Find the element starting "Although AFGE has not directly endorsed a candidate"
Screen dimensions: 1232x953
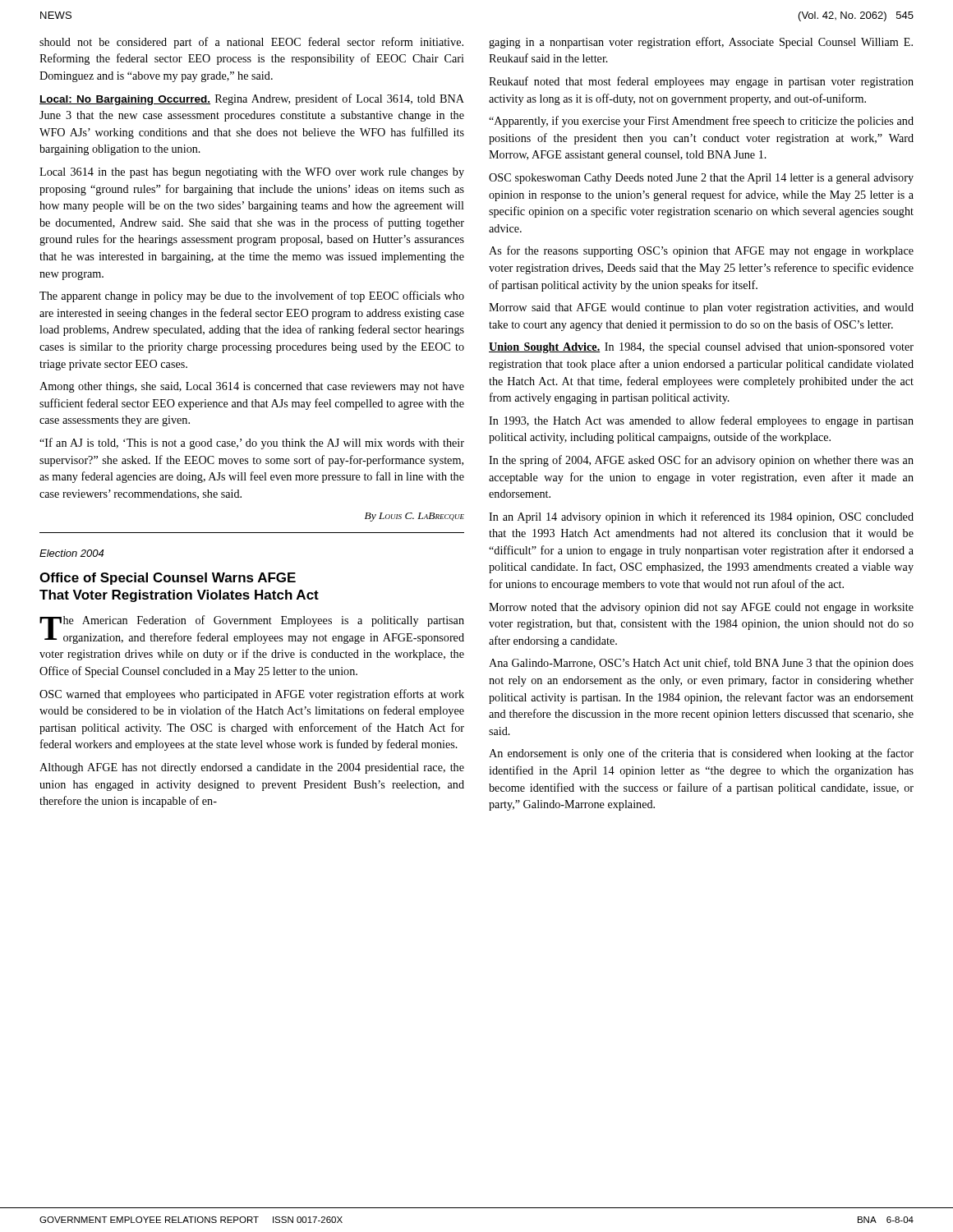pyautogui.click(x=252, y=784)
